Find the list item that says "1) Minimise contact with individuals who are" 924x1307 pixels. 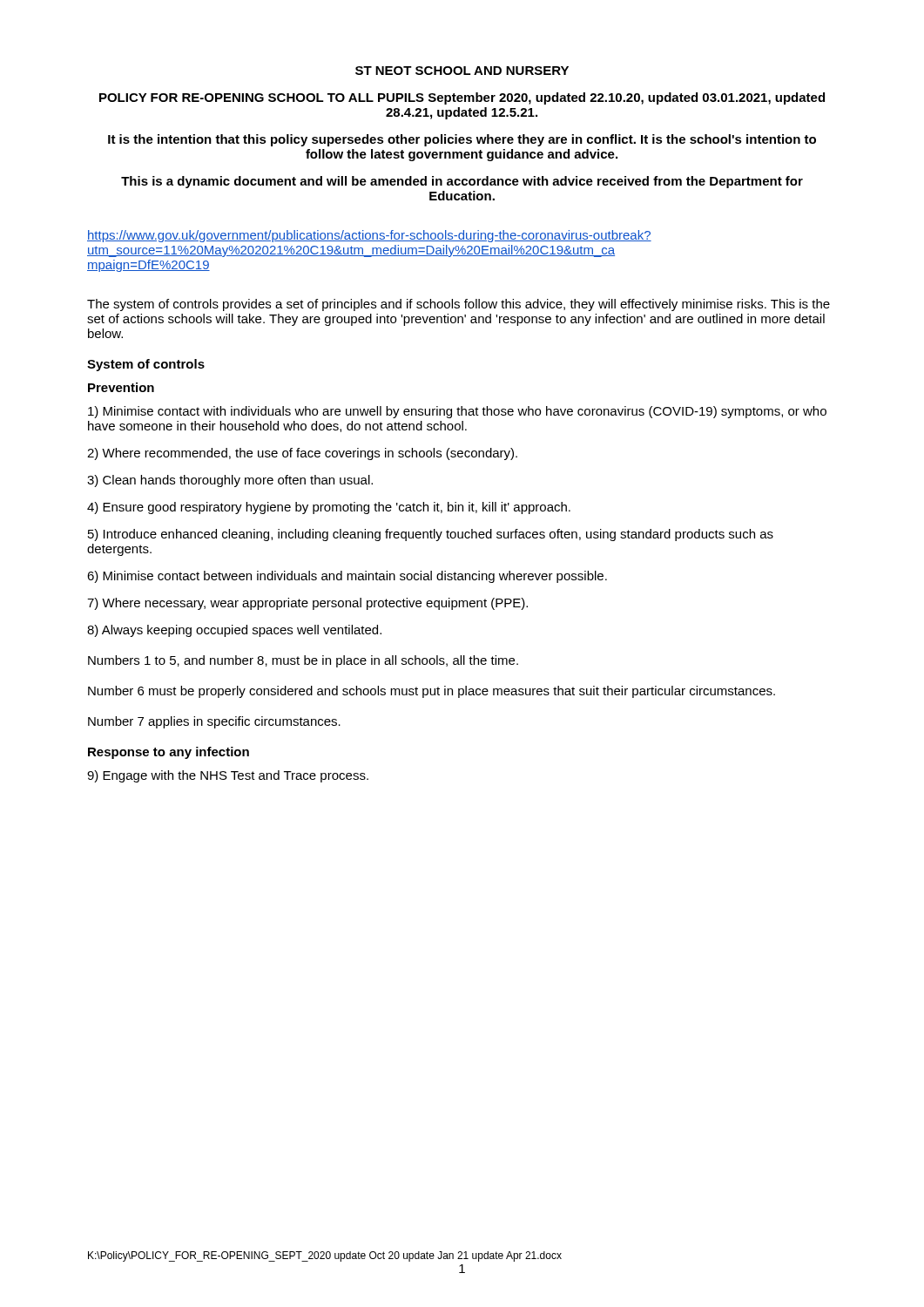point(457,418)
